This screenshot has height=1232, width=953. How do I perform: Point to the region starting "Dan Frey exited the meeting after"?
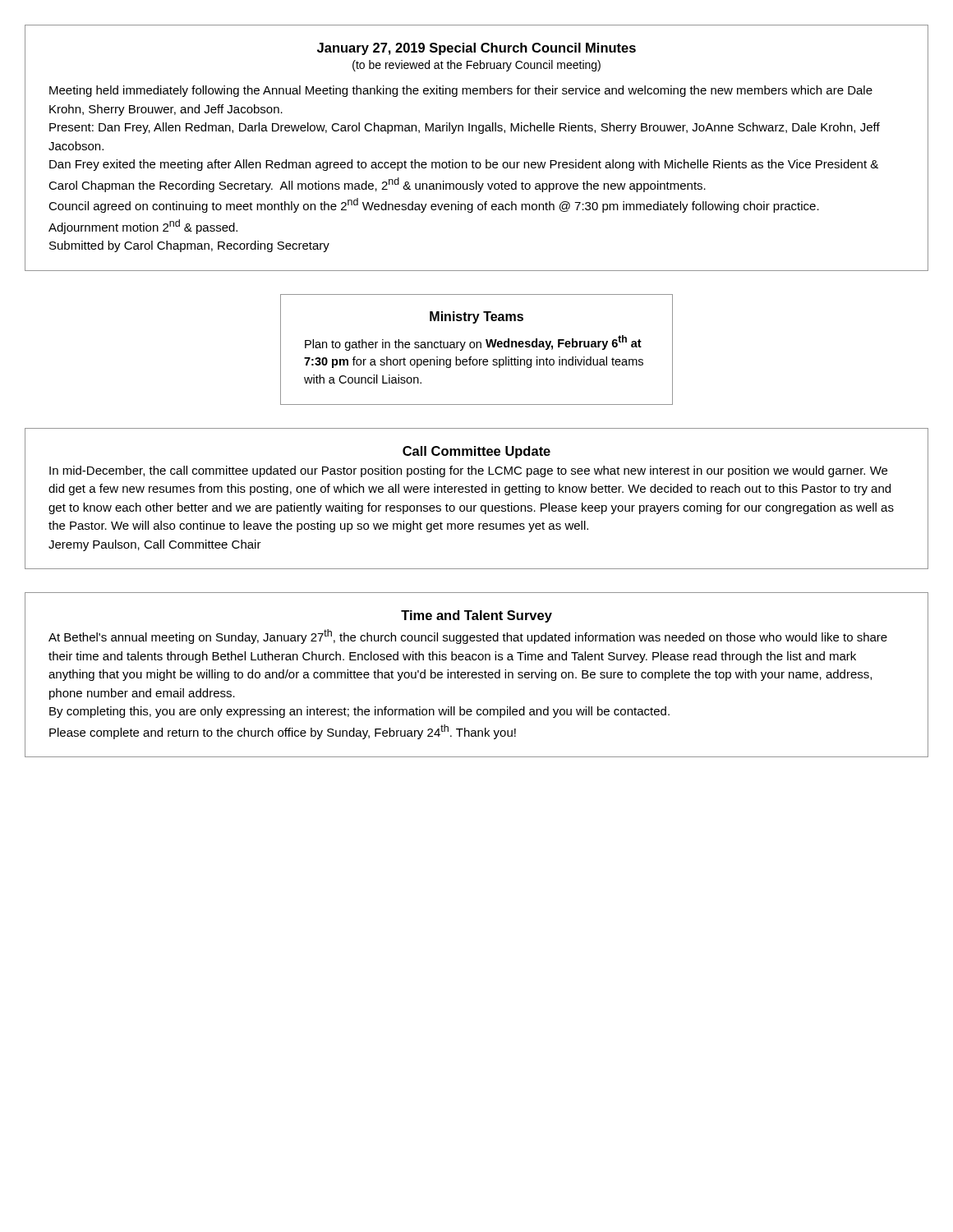pos(476,175)
